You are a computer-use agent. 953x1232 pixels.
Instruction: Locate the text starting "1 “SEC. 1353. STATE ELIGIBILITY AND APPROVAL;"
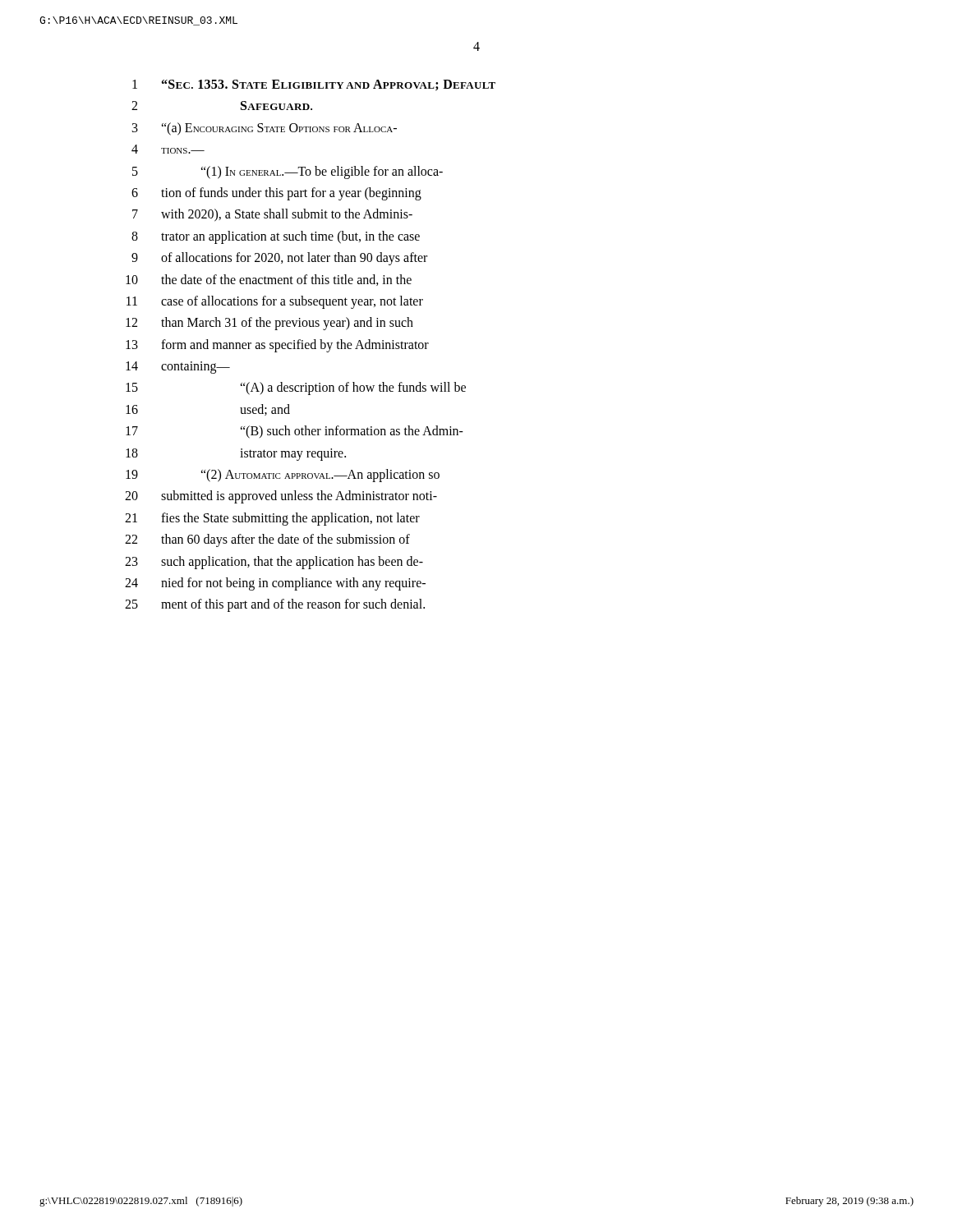coord(297,85)
